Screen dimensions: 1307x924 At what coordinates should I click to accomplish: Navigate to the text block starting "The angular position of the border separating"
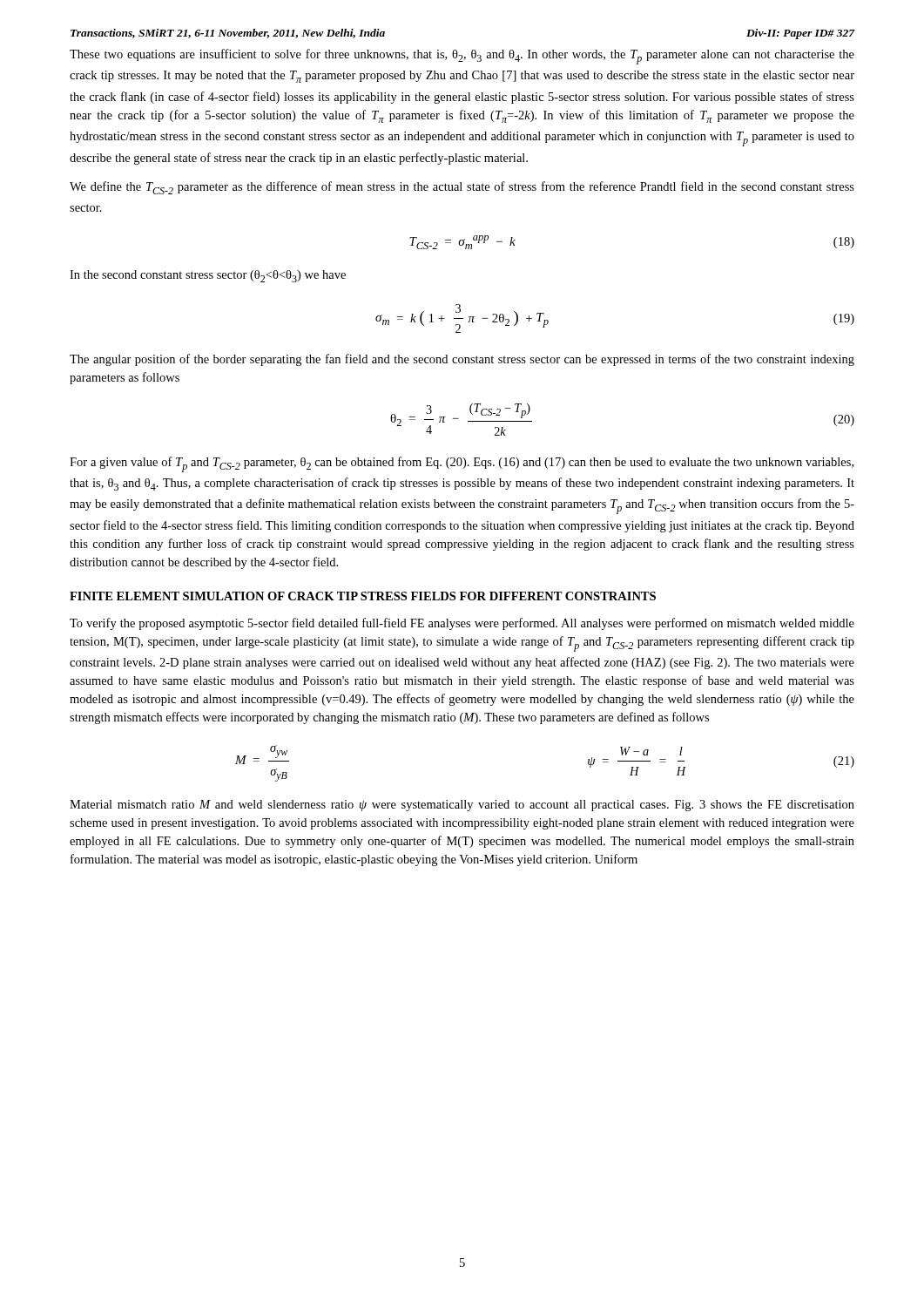462,368
